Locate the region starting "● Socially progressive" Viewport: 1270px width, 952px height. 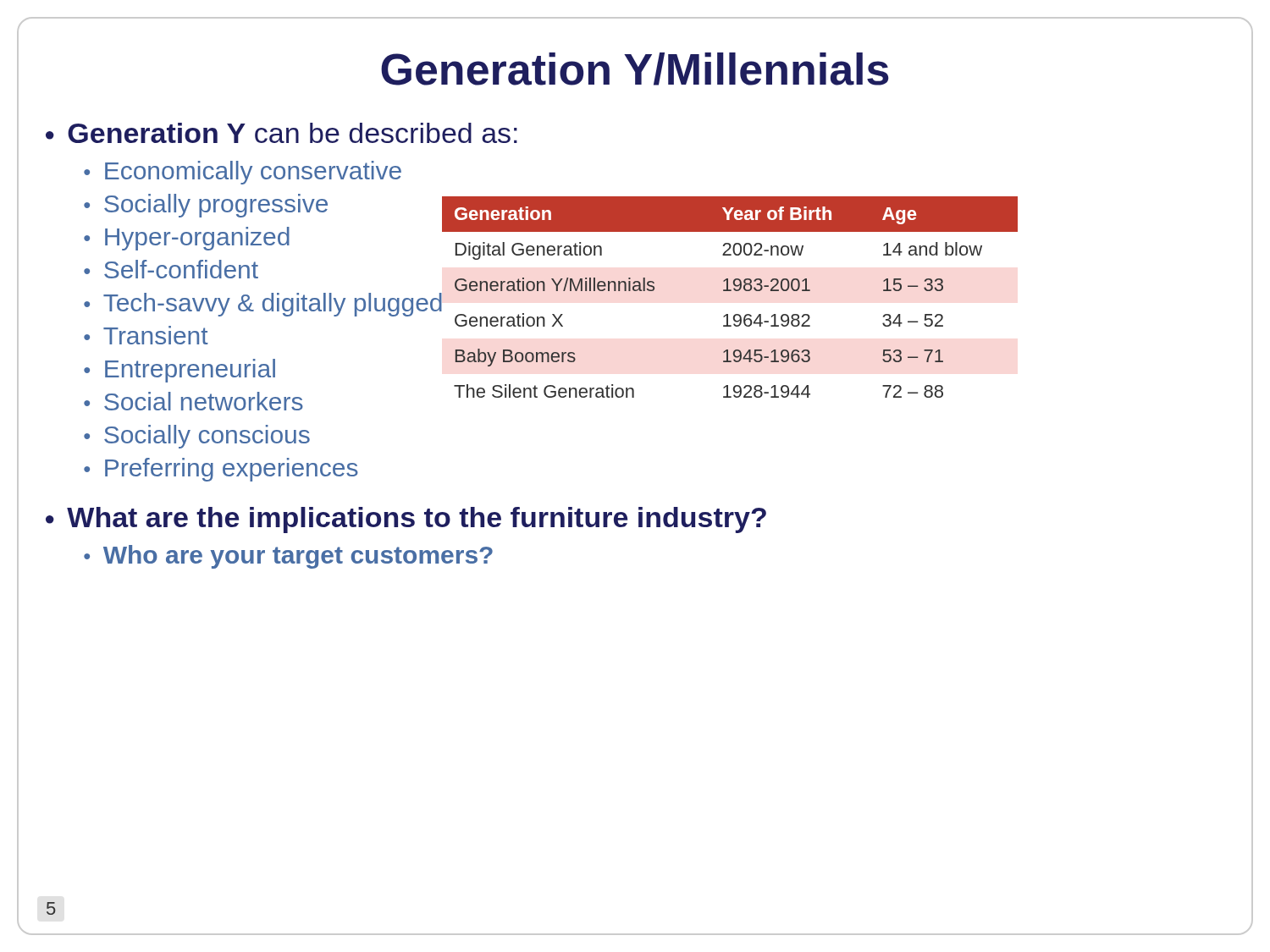pos(206,204)
